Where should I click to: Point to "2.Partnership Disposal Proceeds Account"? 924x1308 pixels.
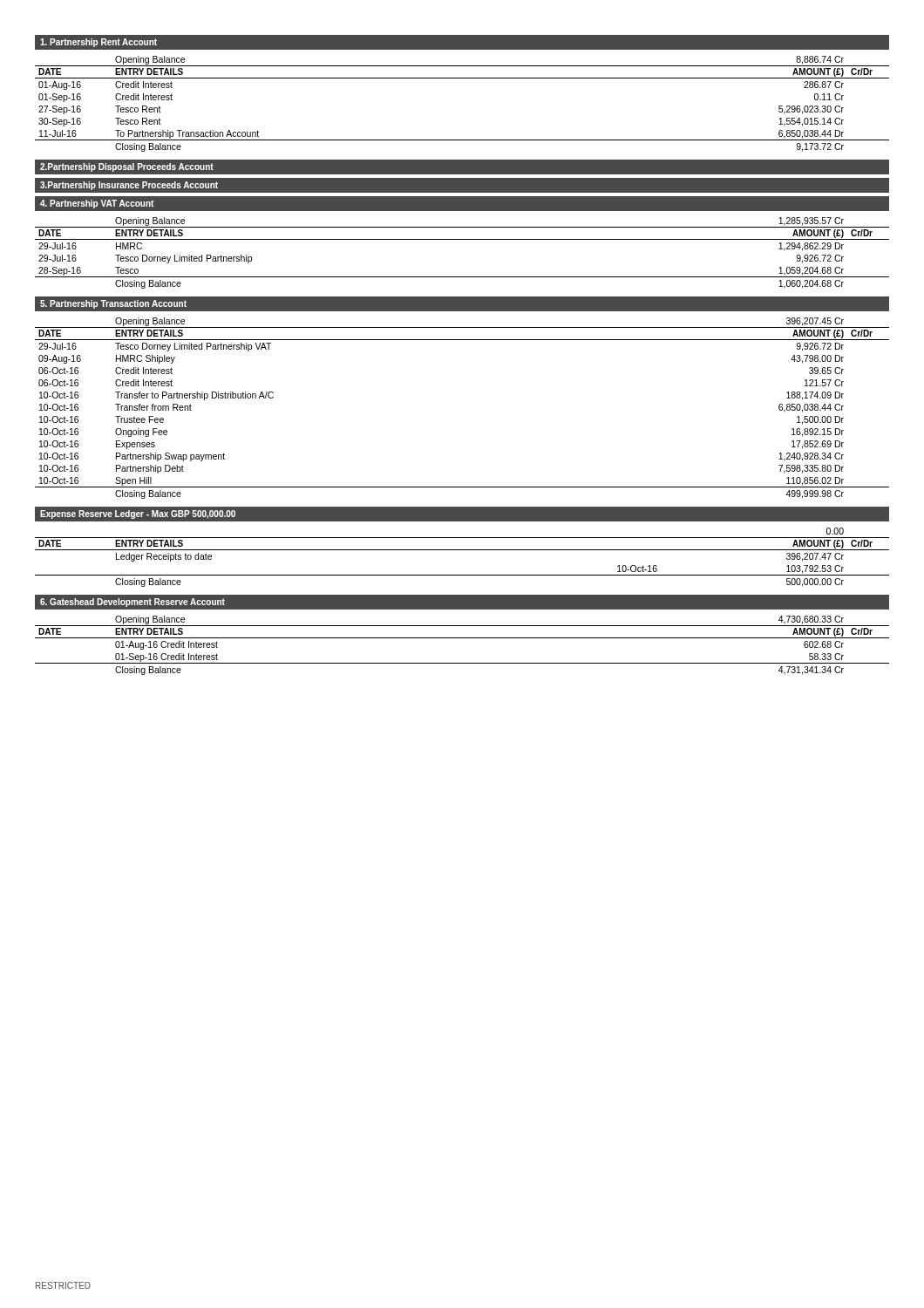point(127,167)
